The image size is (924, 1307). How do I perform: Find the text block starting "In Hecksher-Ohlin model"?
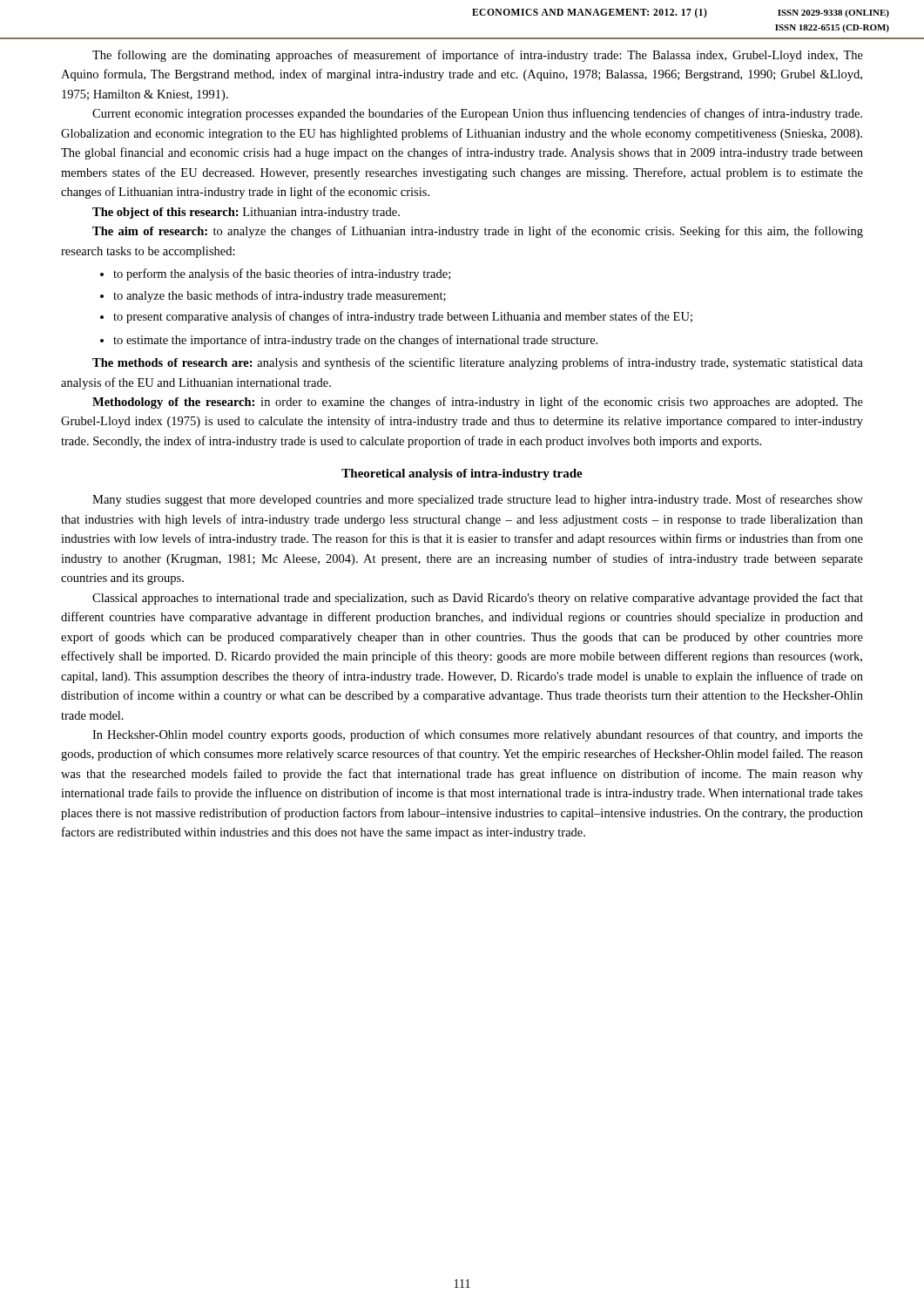pos(462,784)
